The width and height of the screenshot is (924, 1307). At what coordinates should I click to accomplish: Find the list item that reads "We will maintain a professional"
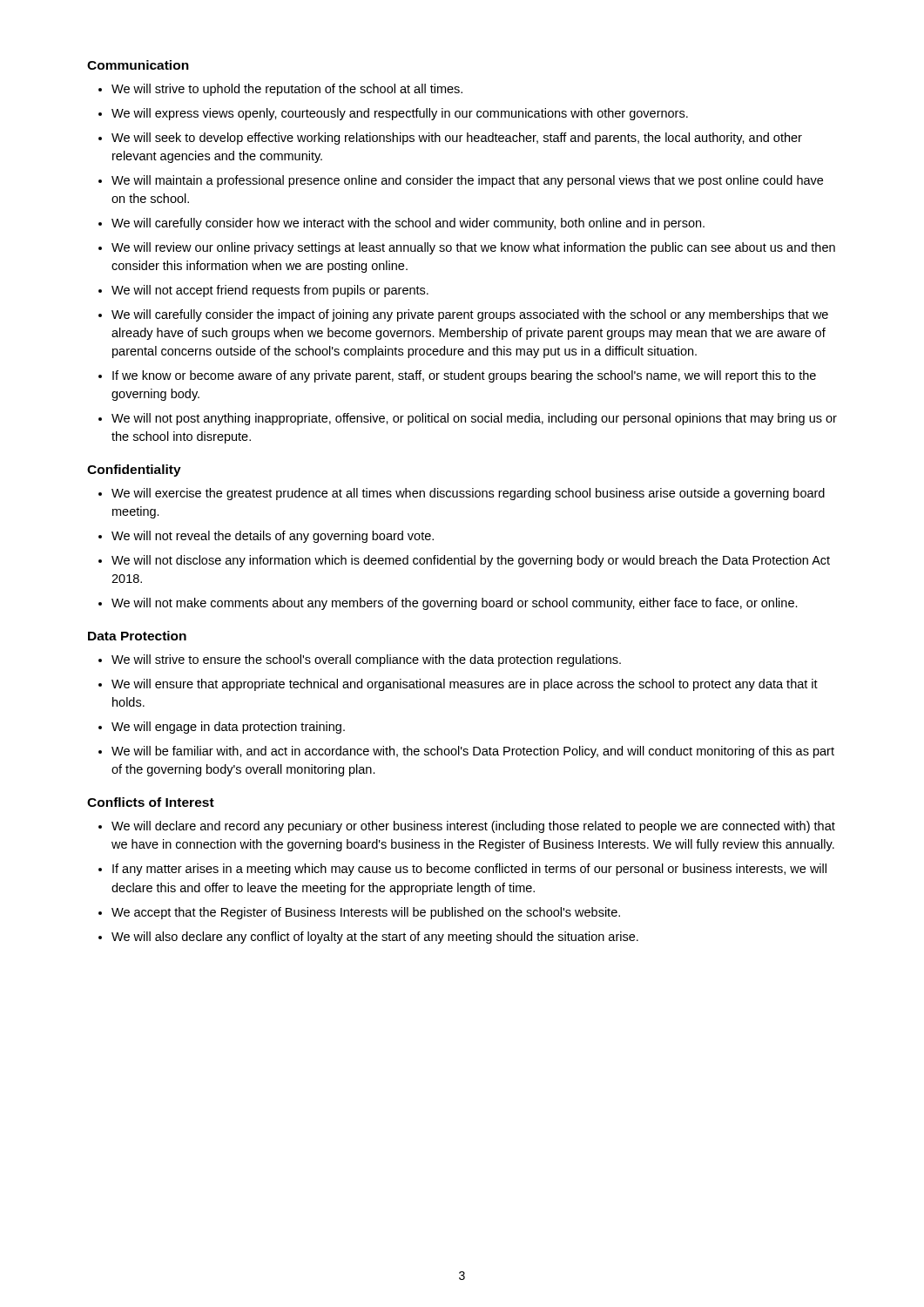pos(468,190)
